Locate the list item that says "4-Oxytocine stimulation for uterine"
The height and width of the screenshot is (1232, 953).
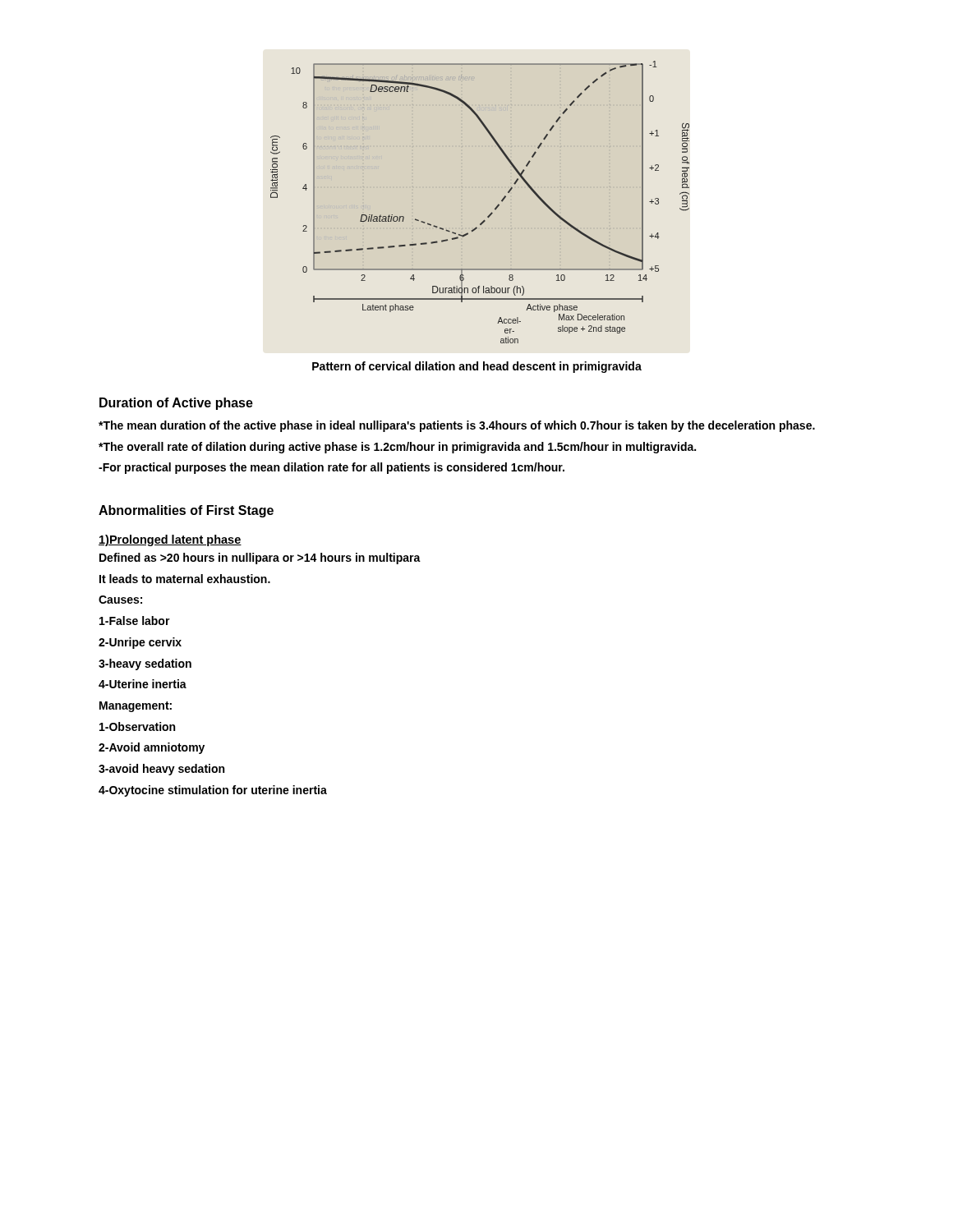(x=213, y=790)
